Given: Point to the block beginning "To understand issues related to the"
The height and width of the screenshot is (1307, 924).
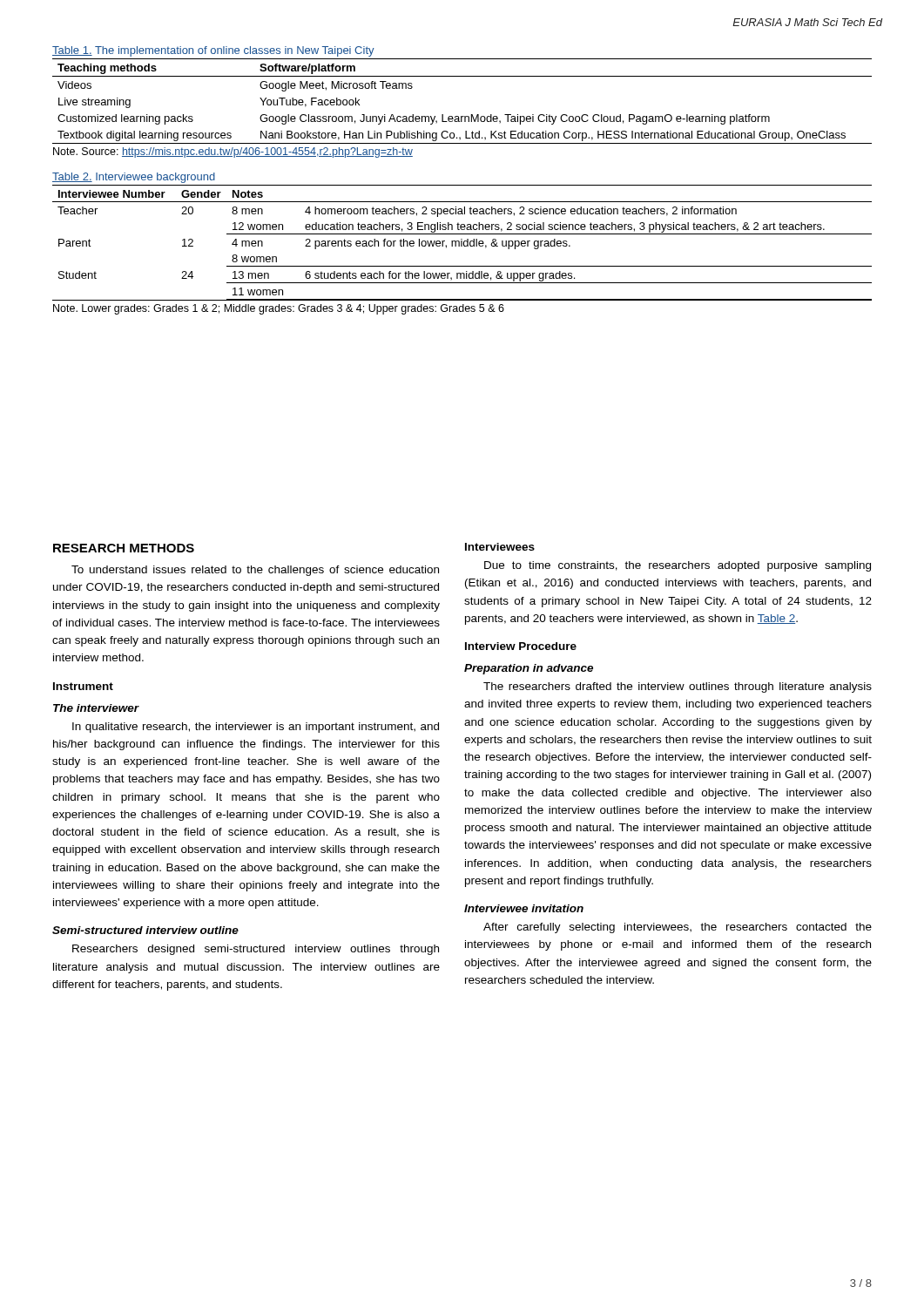Looking at the screenshot, I should pos(246,614).
